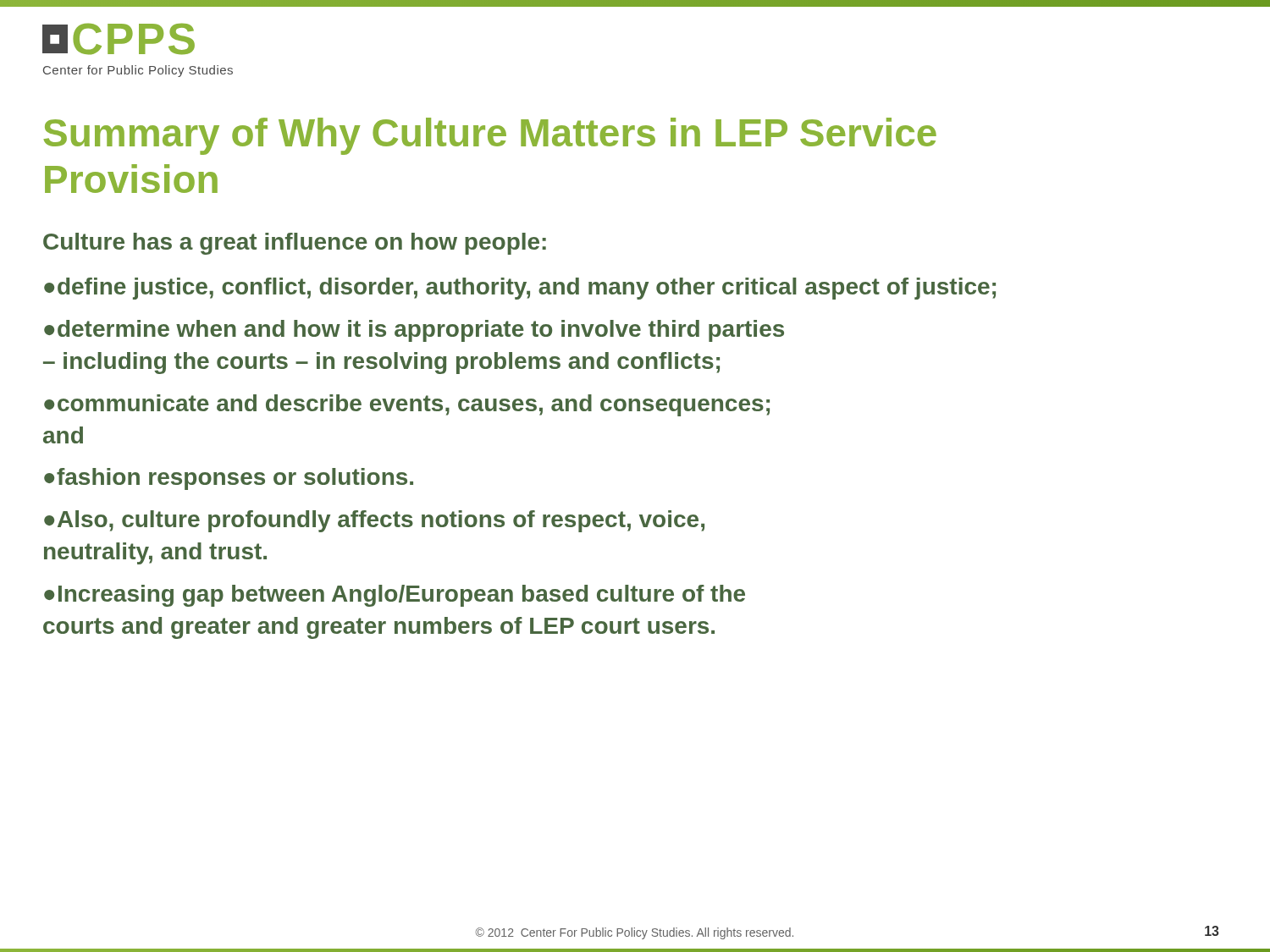Find the region starting "●communicate and describe events, causes, and"
1270x952 pixels.
tap(407, 419)
